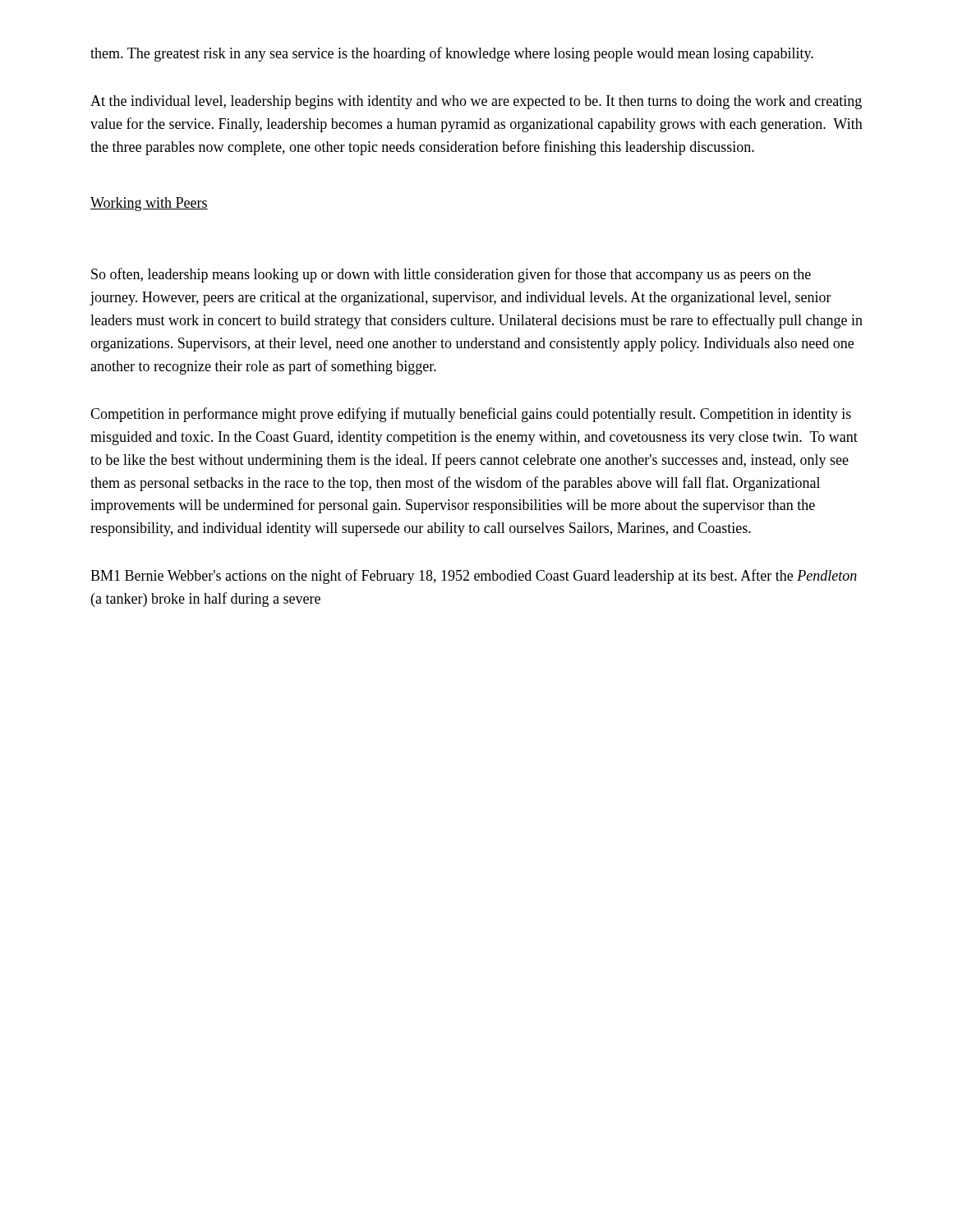Select the passage starting "them. The greatest risk in"
Screen dimensions: 1232x953
(452, 53)
